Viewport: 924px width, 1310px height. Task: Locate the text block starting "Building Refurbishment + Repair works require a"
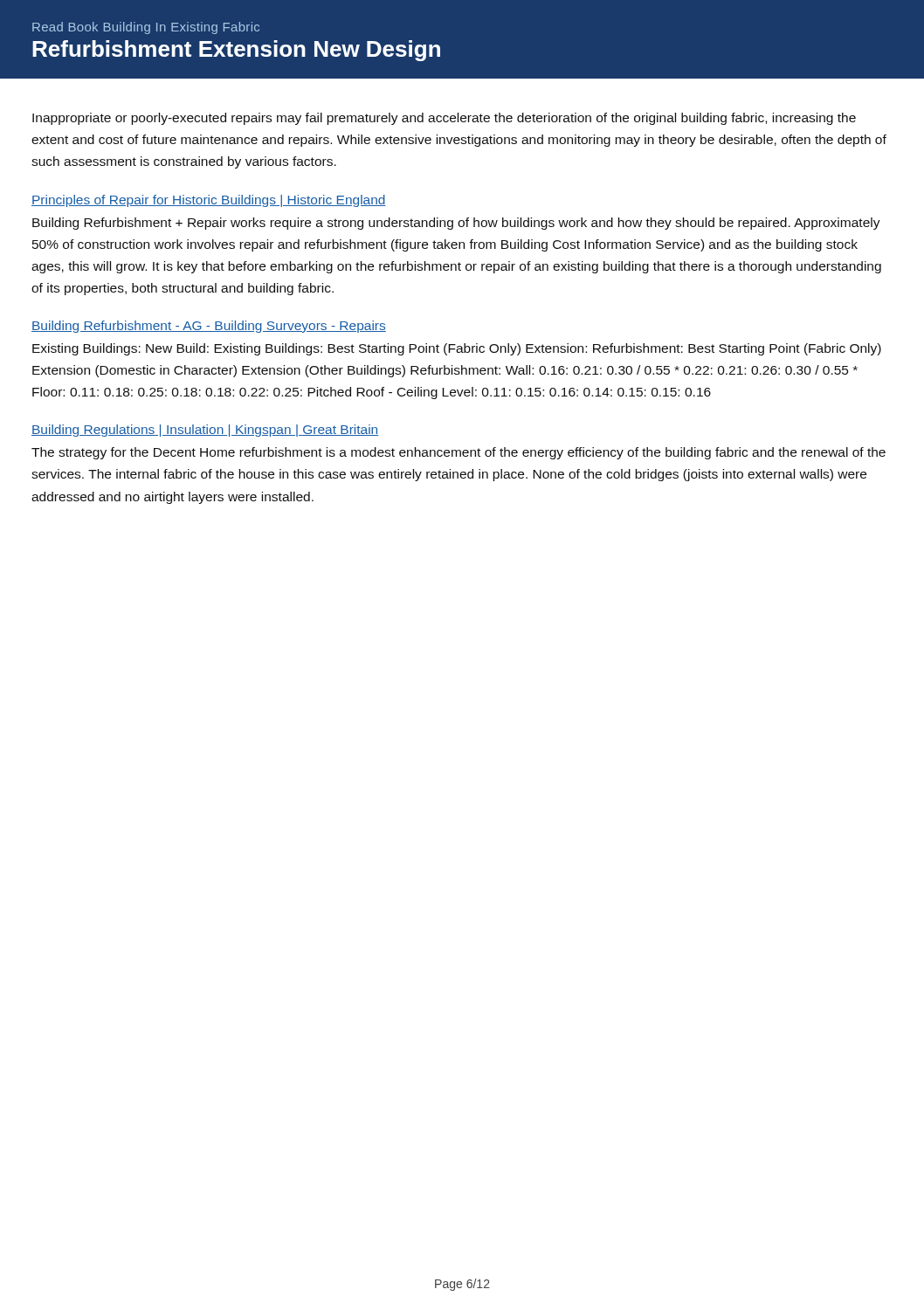click(462, 255)
